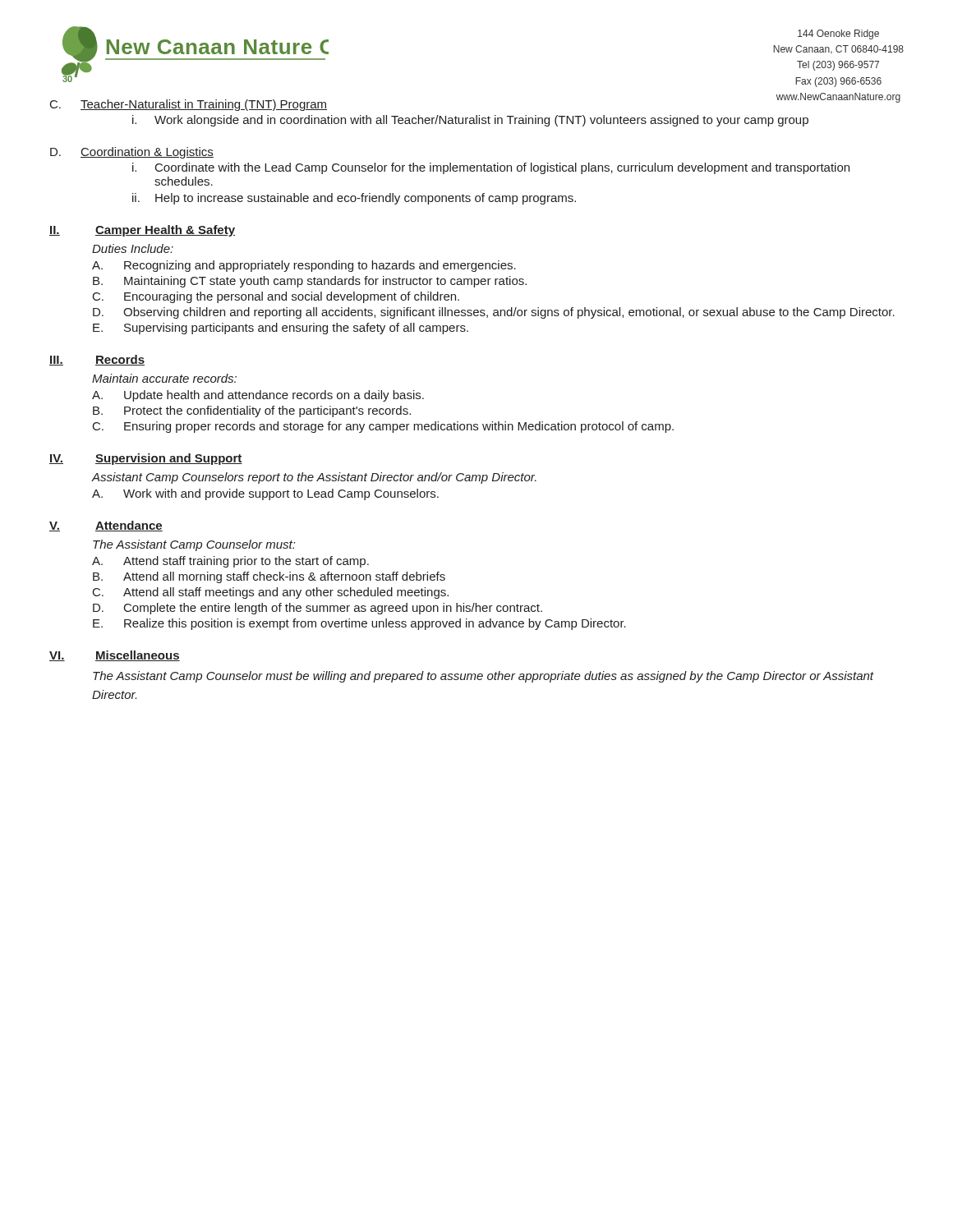Locate the text "V. Attendance"
This screenshot has width=953, height=1232.
point(106,525)
